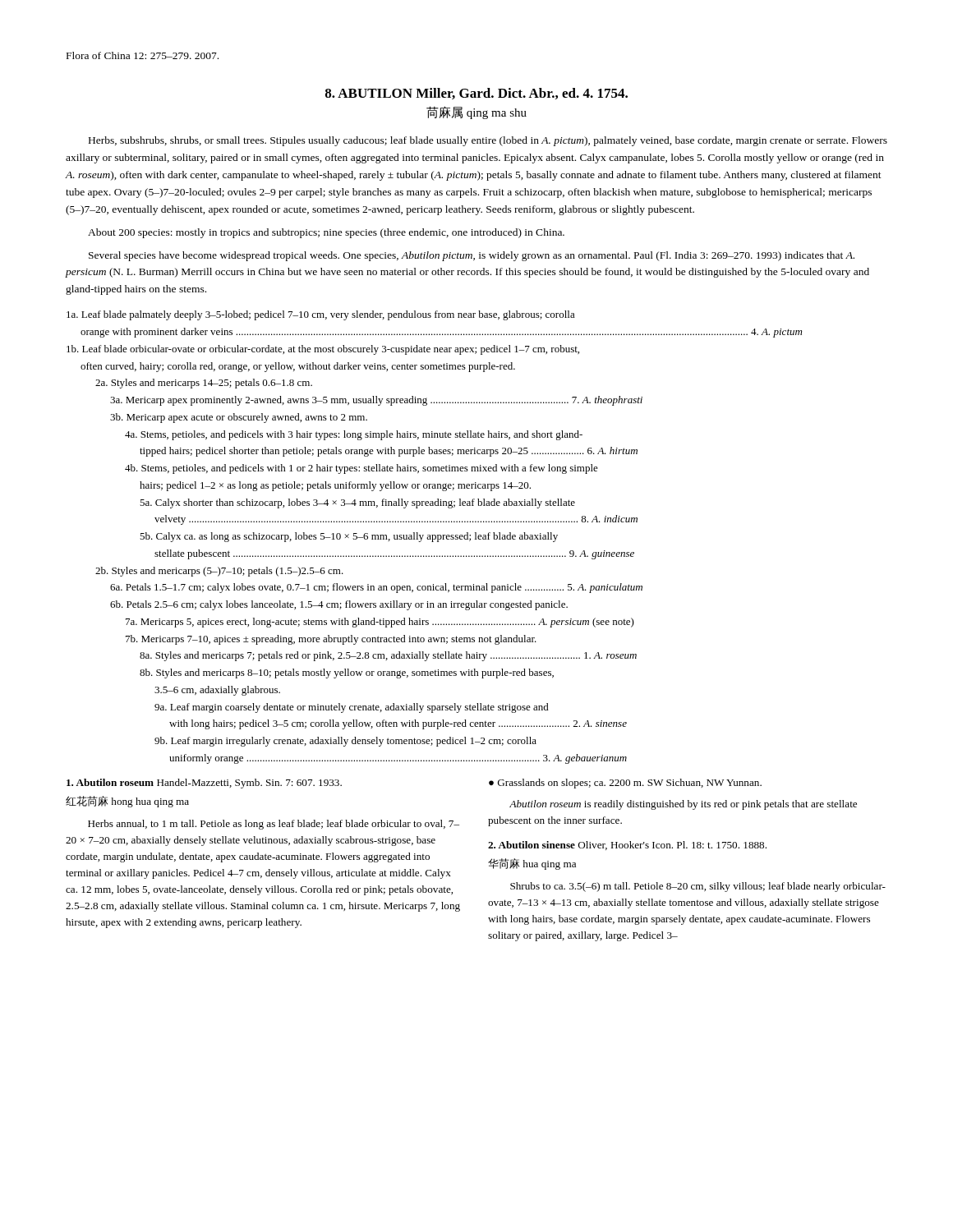Point to the region starting "Herbs annual, to 1"
This screenshot has width=953, height=1232.
pos(265,873)
